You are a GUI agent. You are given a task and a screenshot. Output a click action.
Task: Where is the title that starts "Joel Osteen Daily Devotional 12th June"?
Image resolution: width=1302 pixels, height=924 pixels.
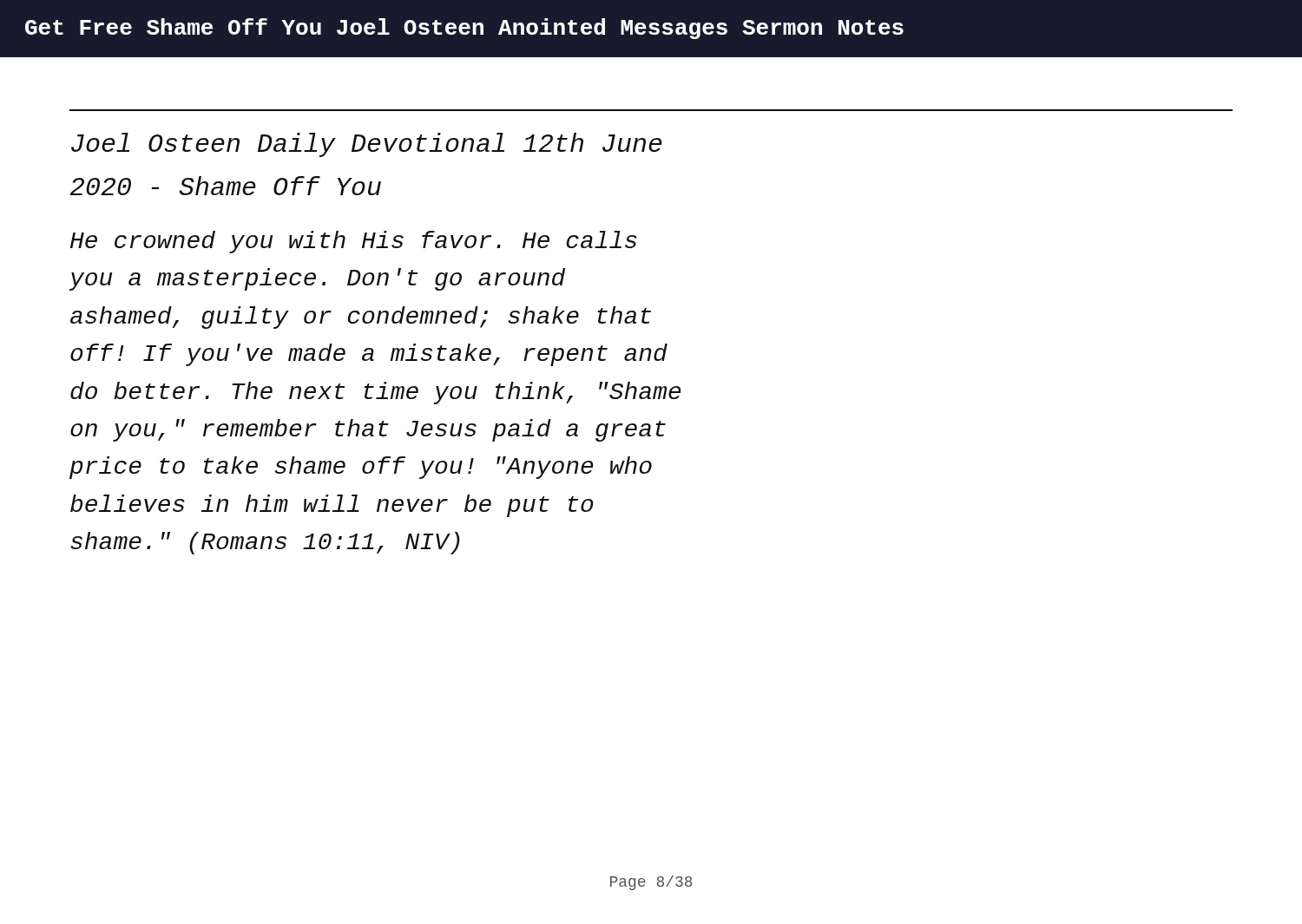click(x=367, y=145)
